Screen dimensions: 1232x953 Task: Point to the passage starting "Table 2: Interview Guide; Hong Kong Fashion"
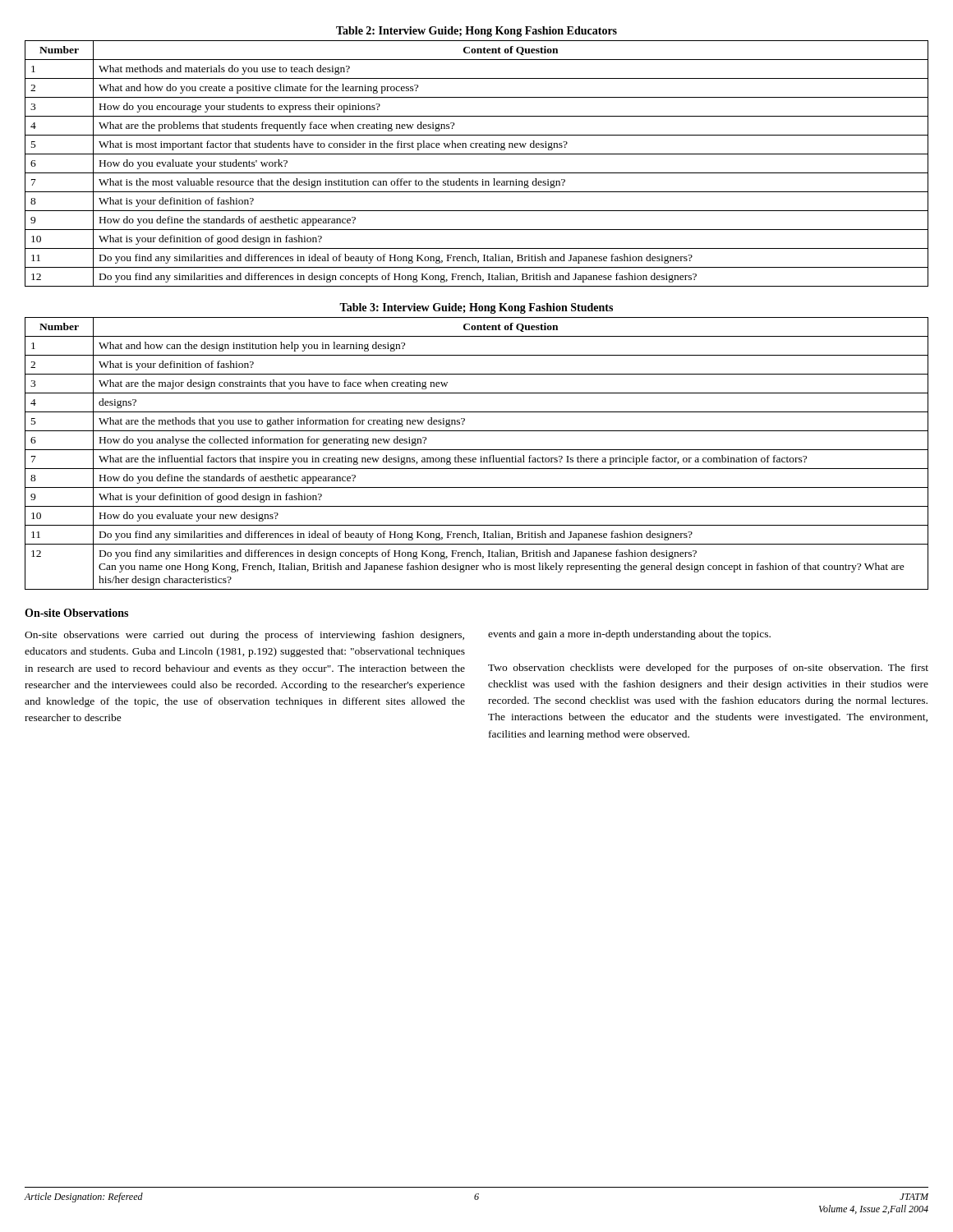pyautogui.click(x=476, y=31)
